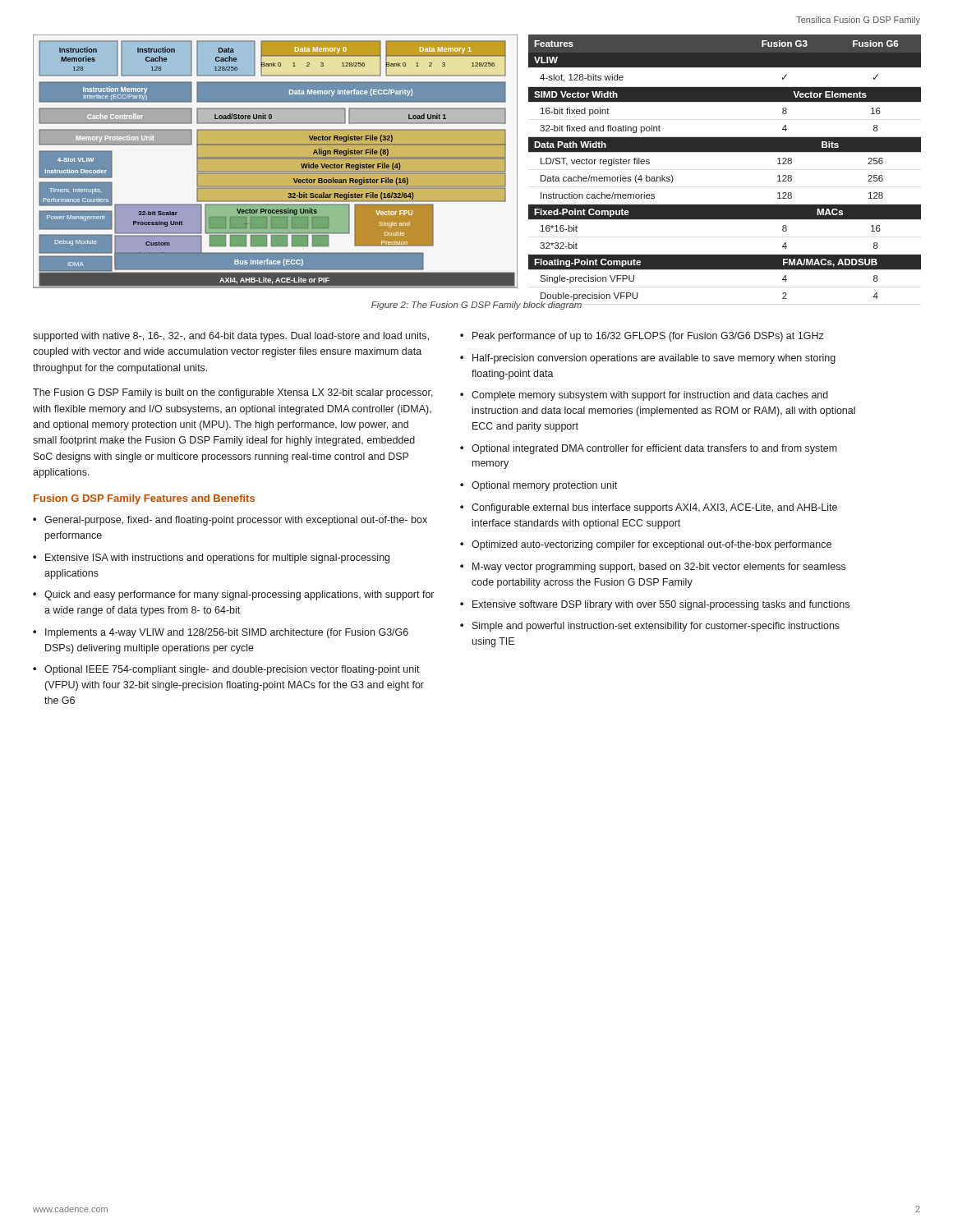Locate the list item that reads "•Extensive software DSP library with"
Viewport: 953px width, 1232px height.
655,604
